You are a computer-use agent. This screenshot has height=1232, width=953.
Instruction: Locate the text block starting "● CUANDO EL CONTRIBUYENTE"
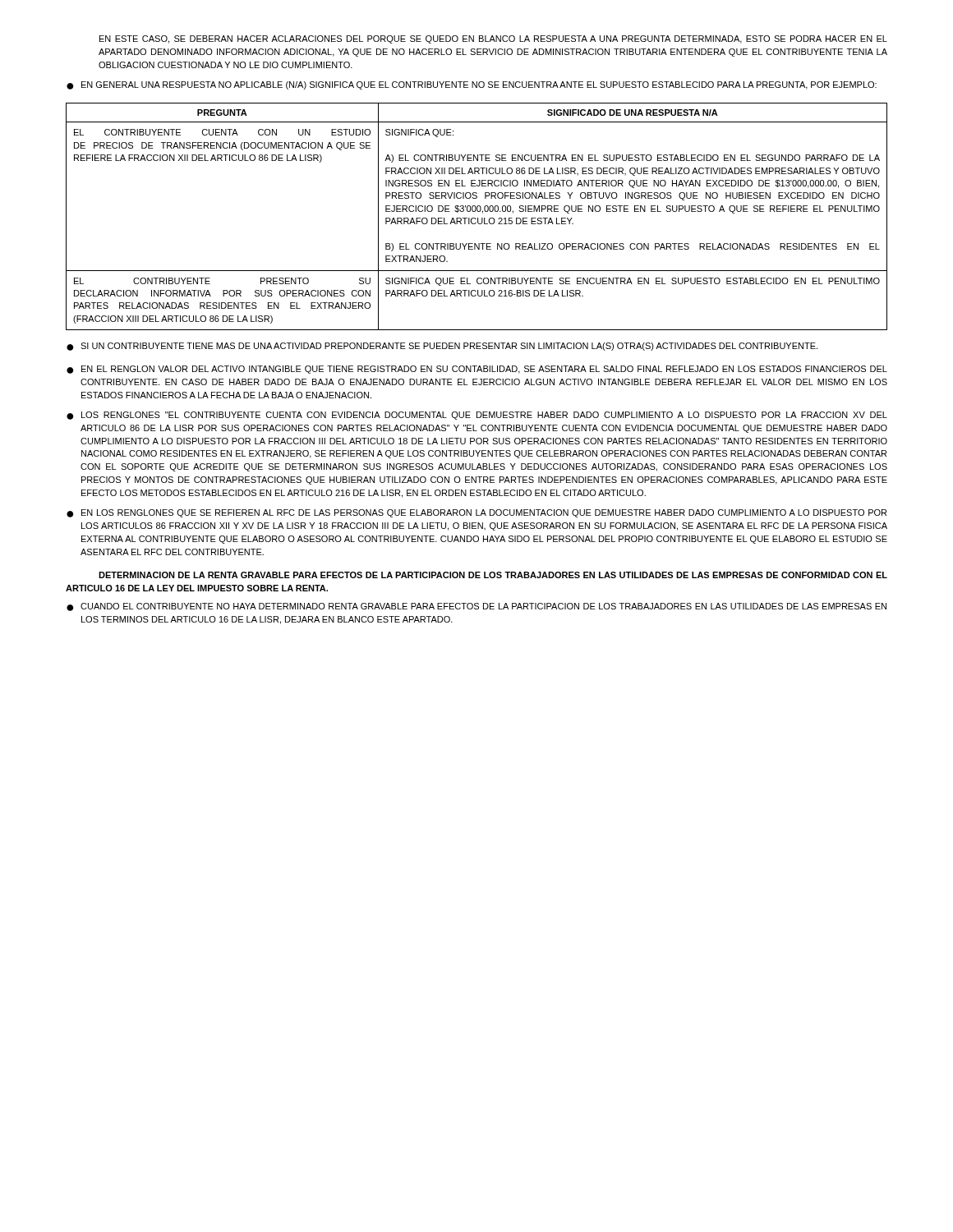(476, 613)
